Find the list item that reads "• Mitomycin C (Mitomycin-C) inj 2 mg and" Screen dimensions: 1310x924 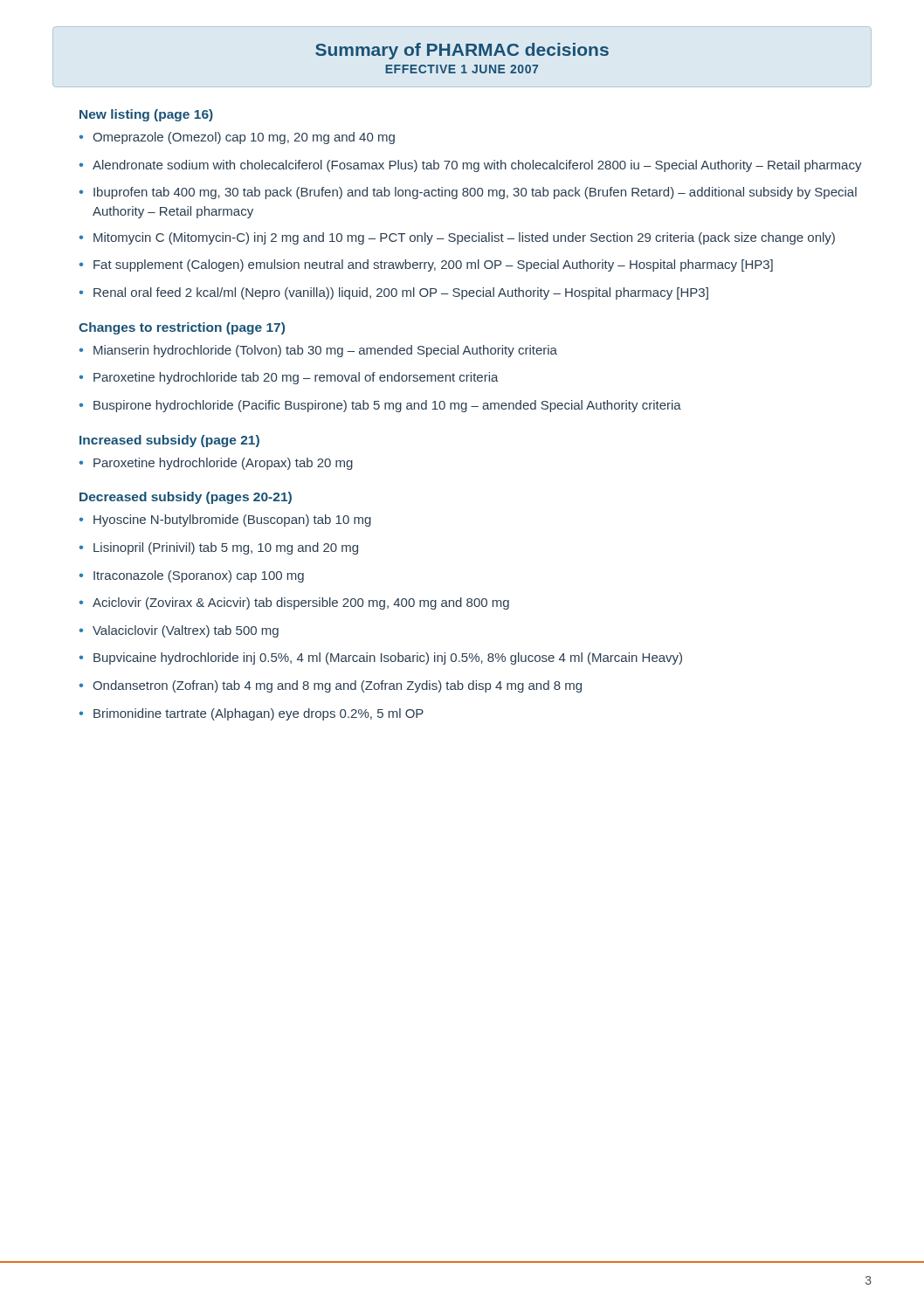[457, 238]
